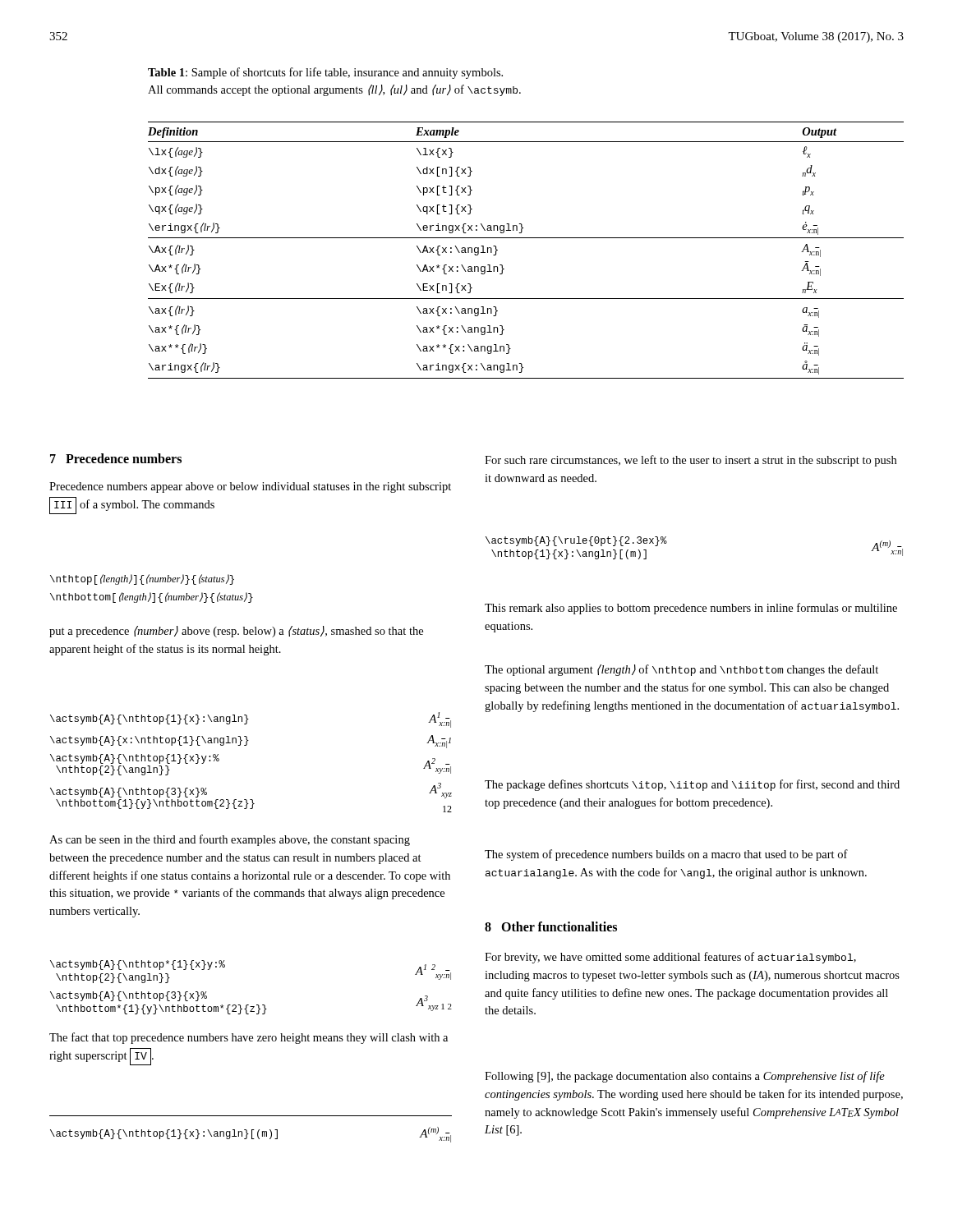The height and width of the screenshot is (1232, 953).
Task: Locate the passage starting "7 Precedence numbers"
Action: click(116, 459)
